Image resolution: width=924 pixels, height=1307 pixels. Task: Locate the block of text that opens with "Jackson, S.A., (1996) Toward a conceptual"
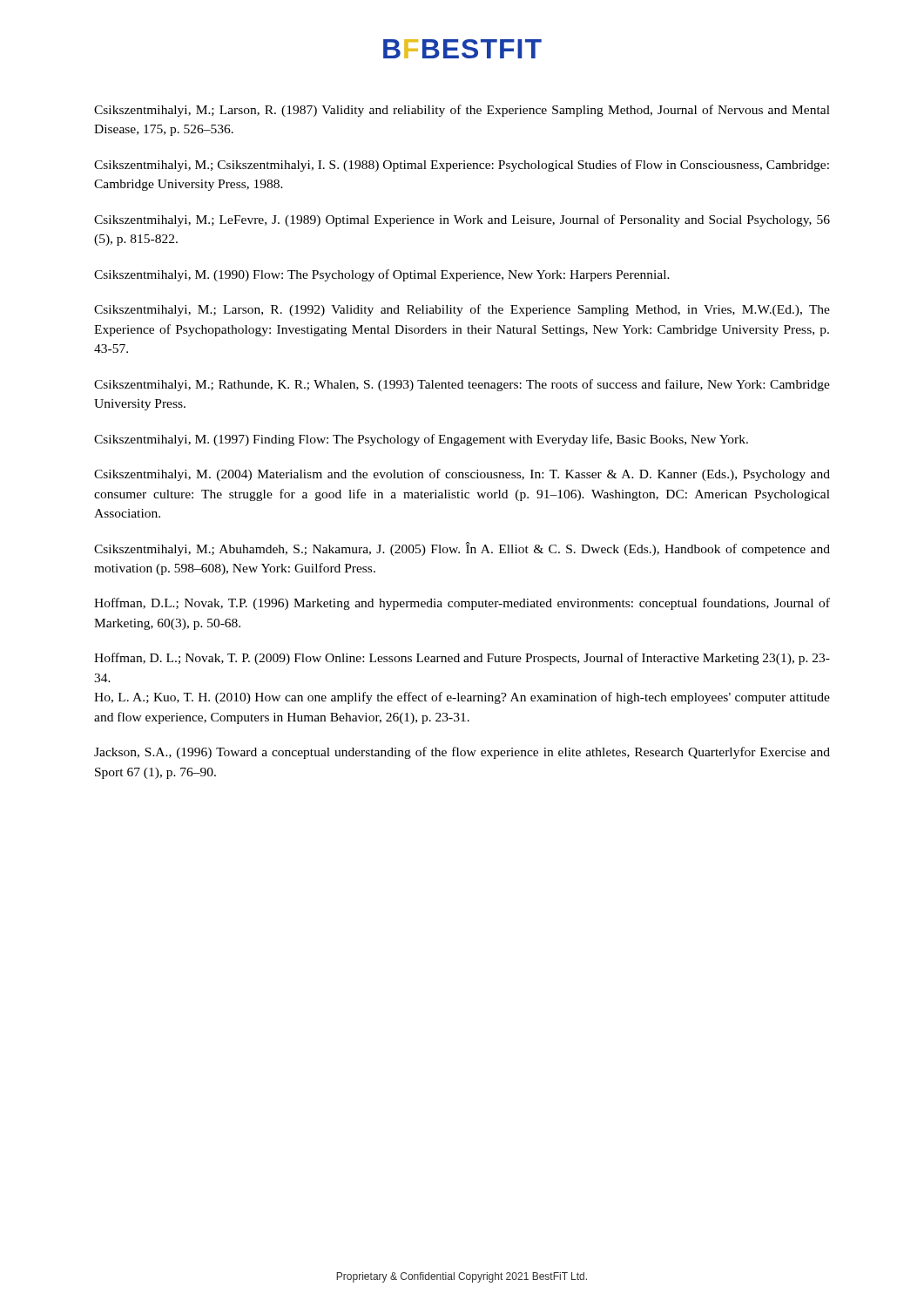pos(462,762)
